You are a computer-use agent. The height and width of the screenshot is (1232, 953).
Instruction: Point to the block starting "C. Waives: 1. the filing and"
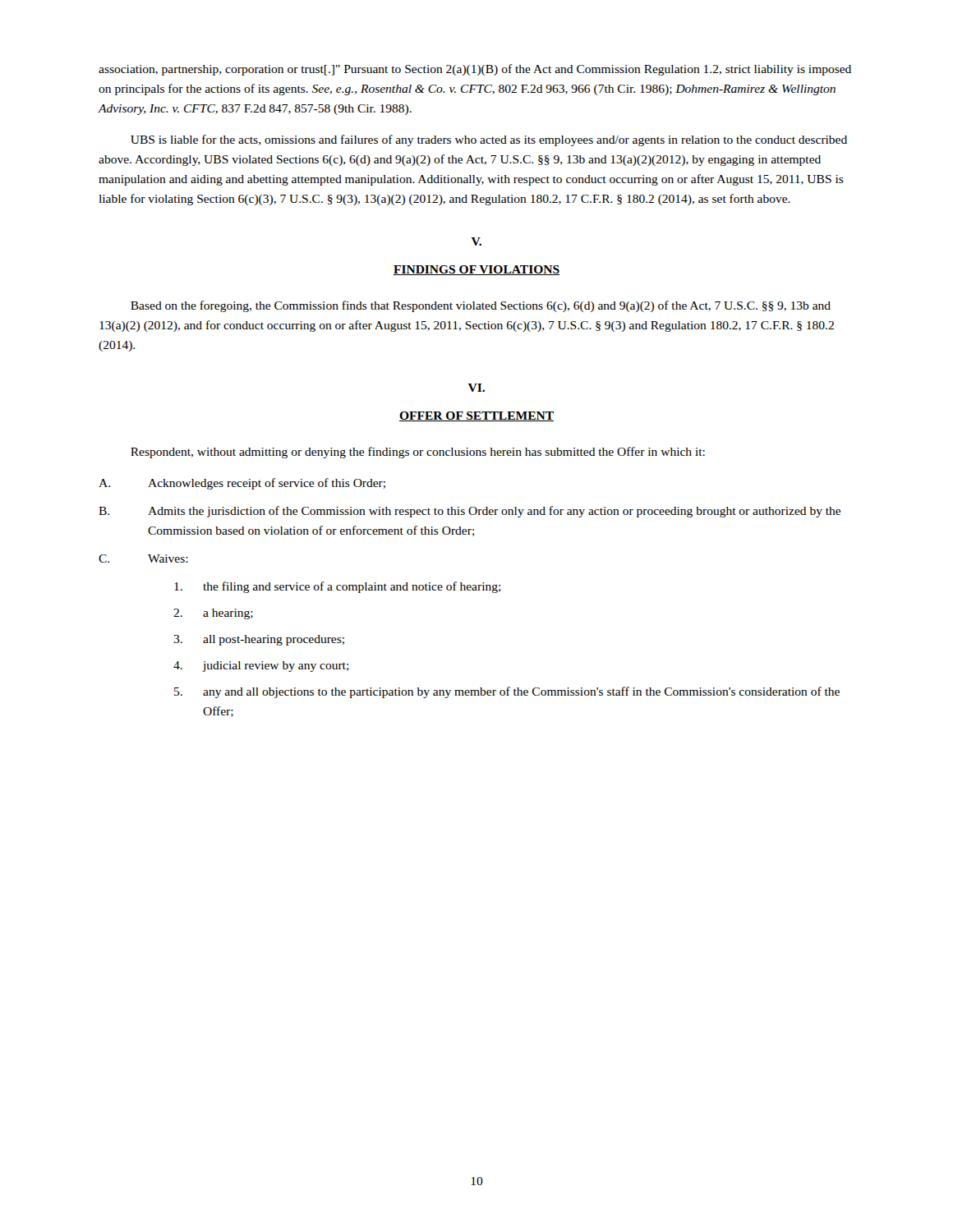(101, 558)
